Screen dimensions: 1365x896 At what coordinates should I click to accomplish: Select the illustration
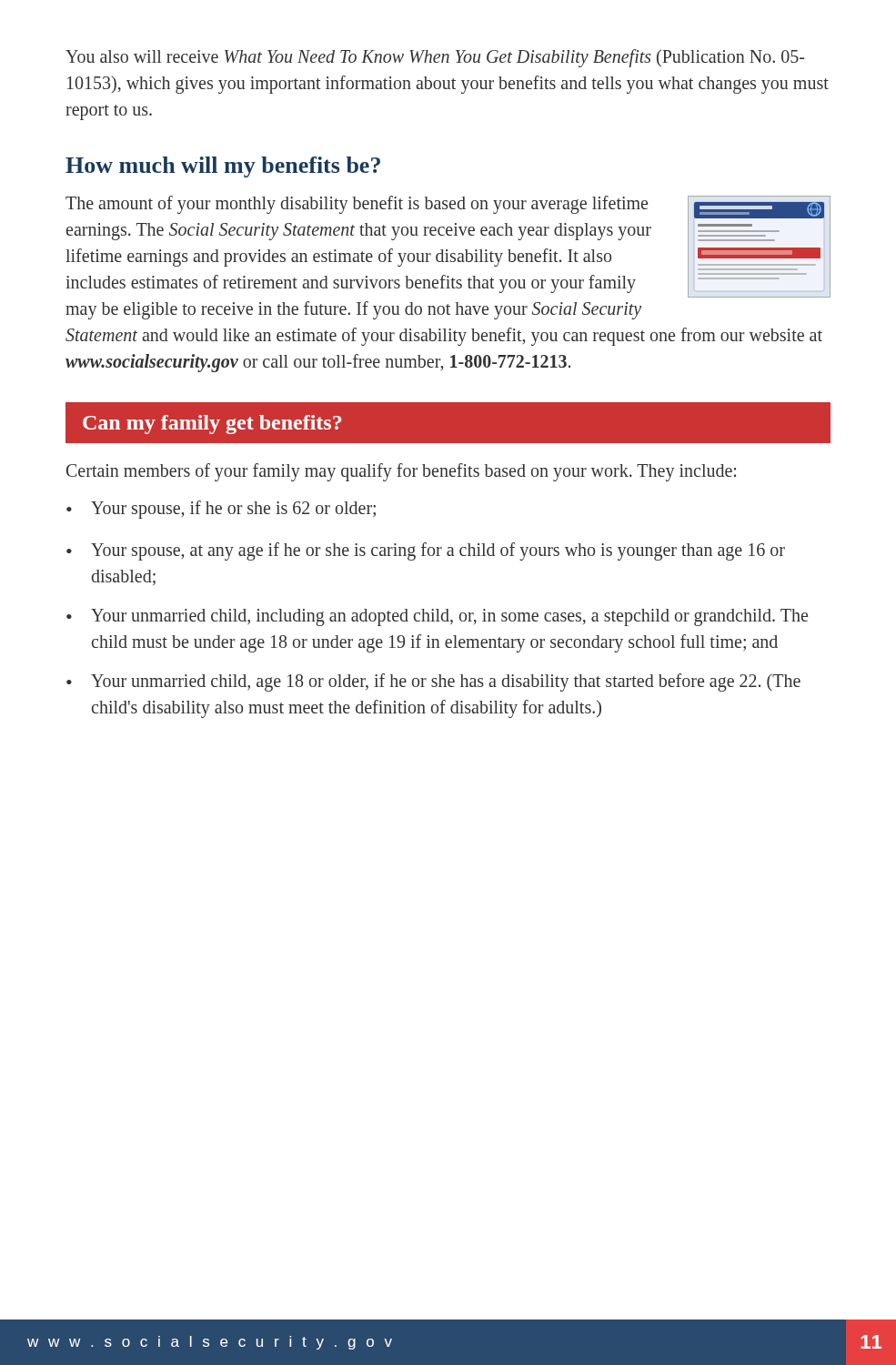pos(759,247)
